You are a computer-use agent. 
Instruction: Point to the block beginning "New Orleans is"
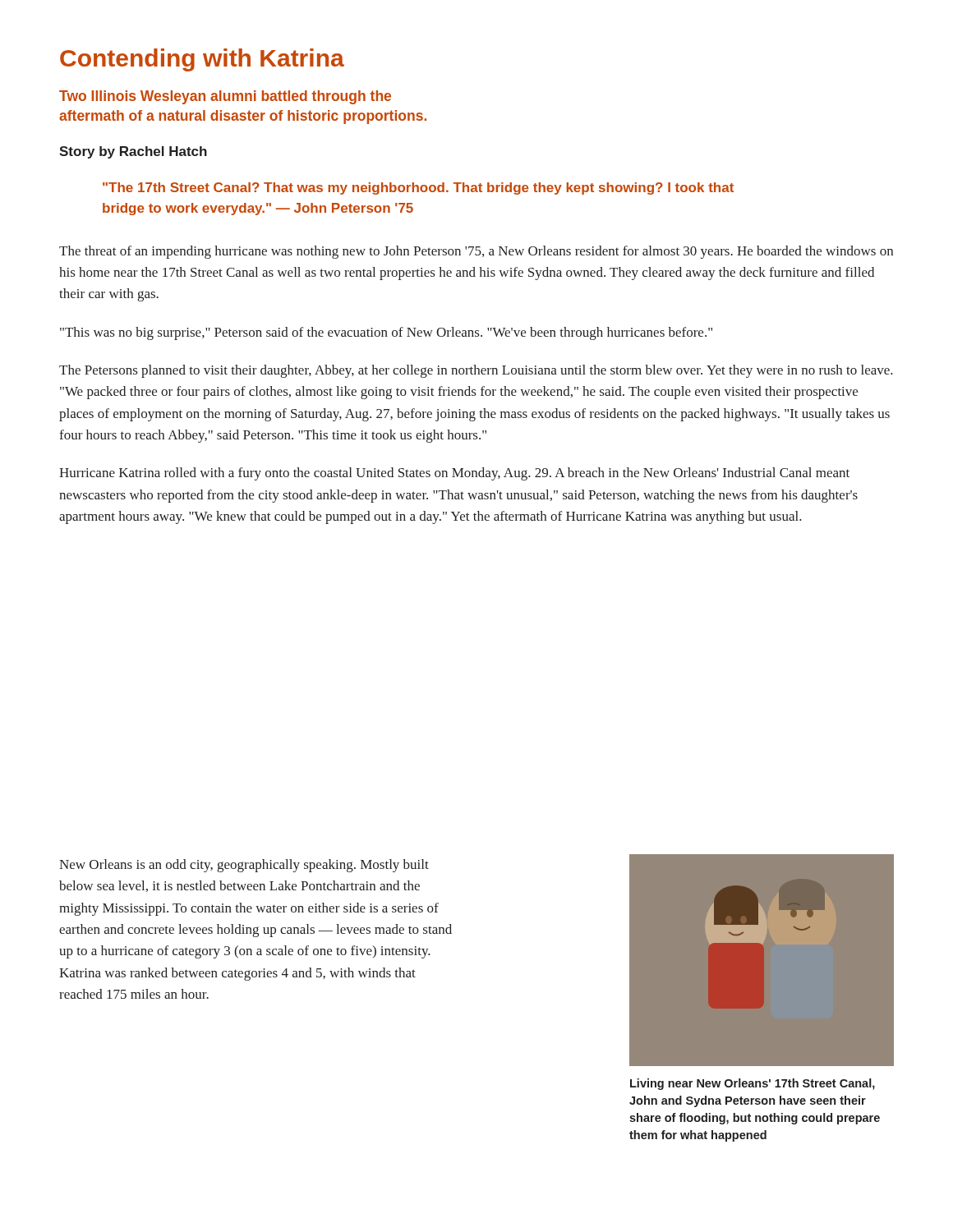[x=260, y=930]
